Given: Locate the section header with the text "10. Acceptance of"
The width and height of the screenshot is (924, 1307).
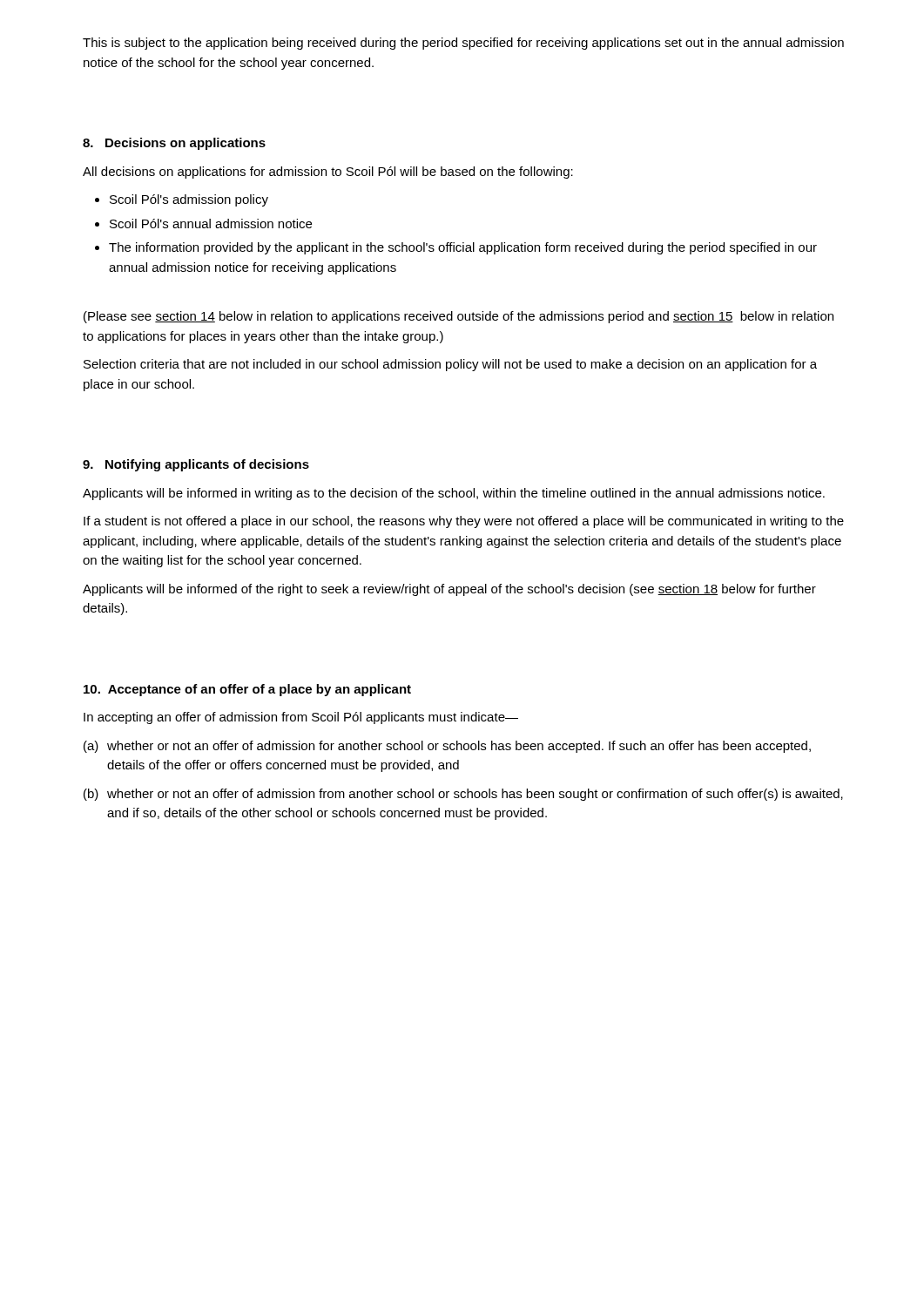Looking at the screenshot, I should tap(247, 690).
